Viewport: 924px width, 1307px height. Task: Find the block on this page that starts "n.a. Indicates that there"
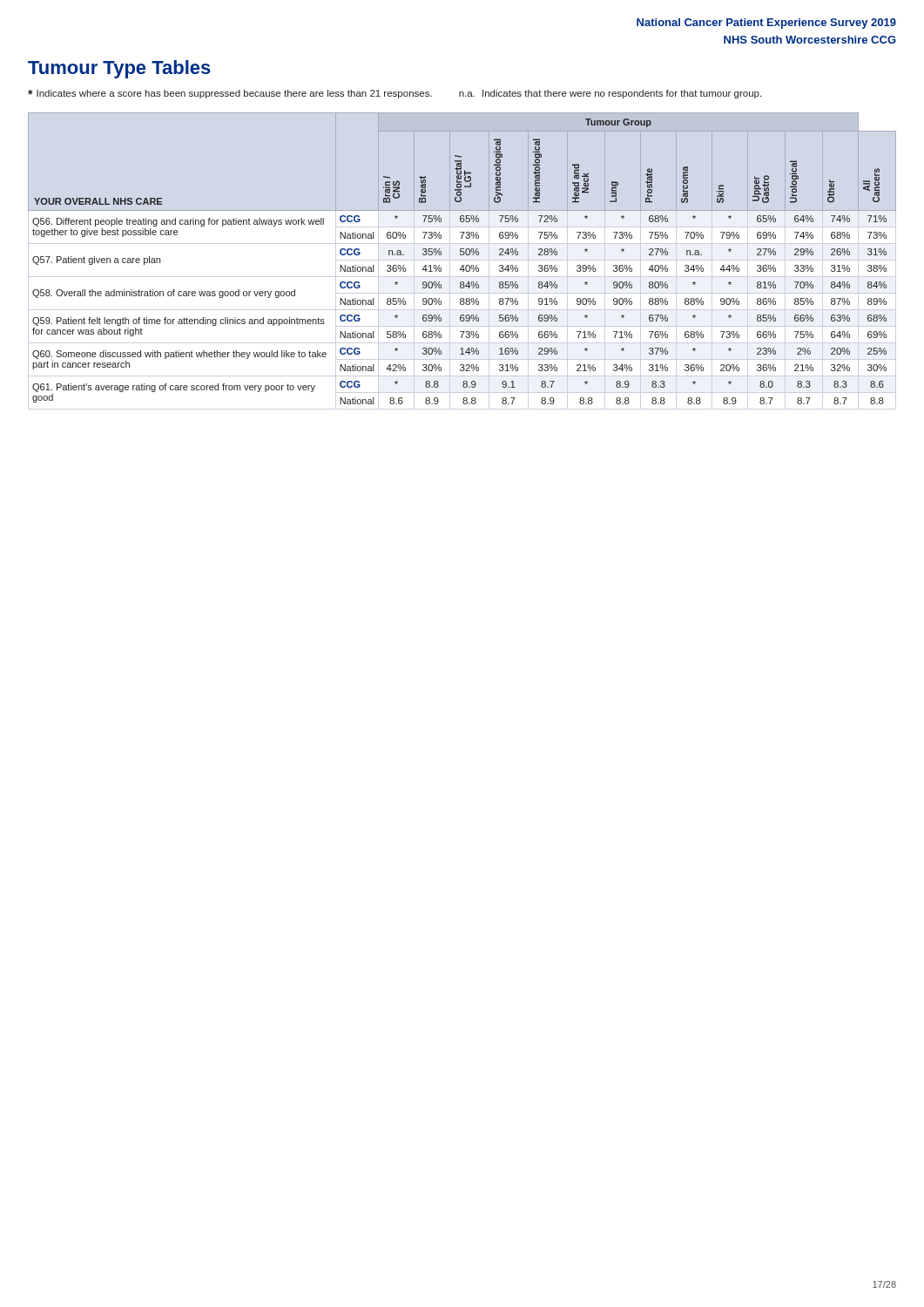610,93
